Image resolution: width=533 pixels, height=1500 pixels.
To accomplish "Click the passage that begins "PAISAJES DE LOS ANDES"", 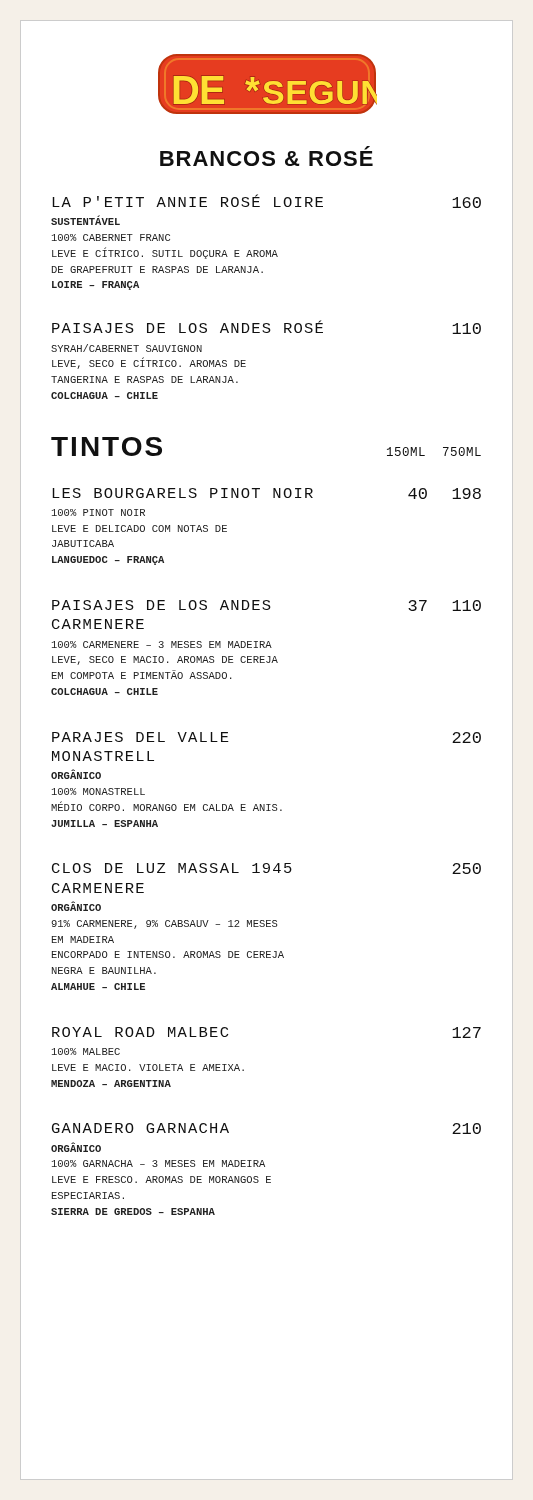I will pyautogui.click(x=266, y=327).
